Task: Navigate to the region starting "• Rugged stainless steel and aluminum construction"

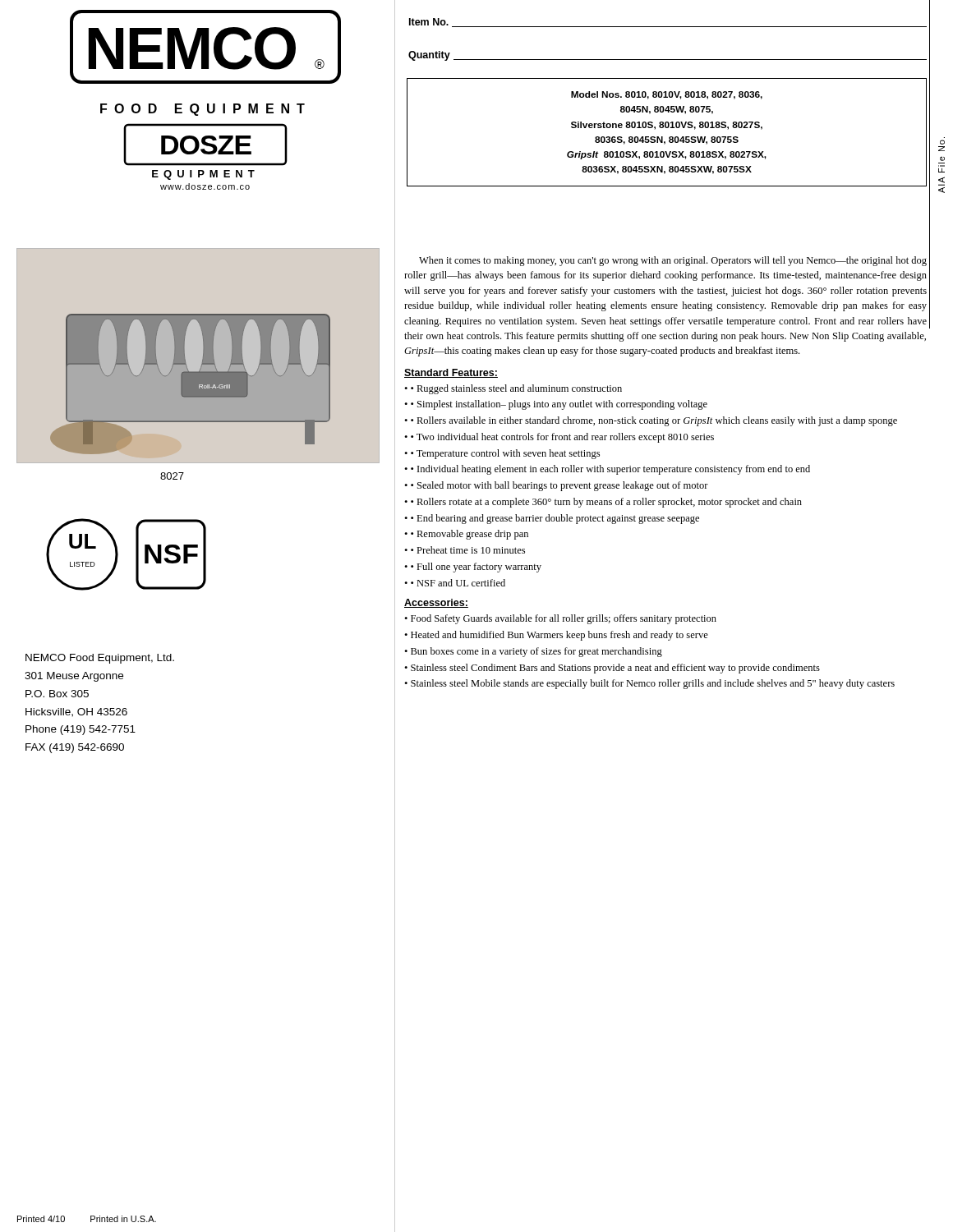Action: 516,388
